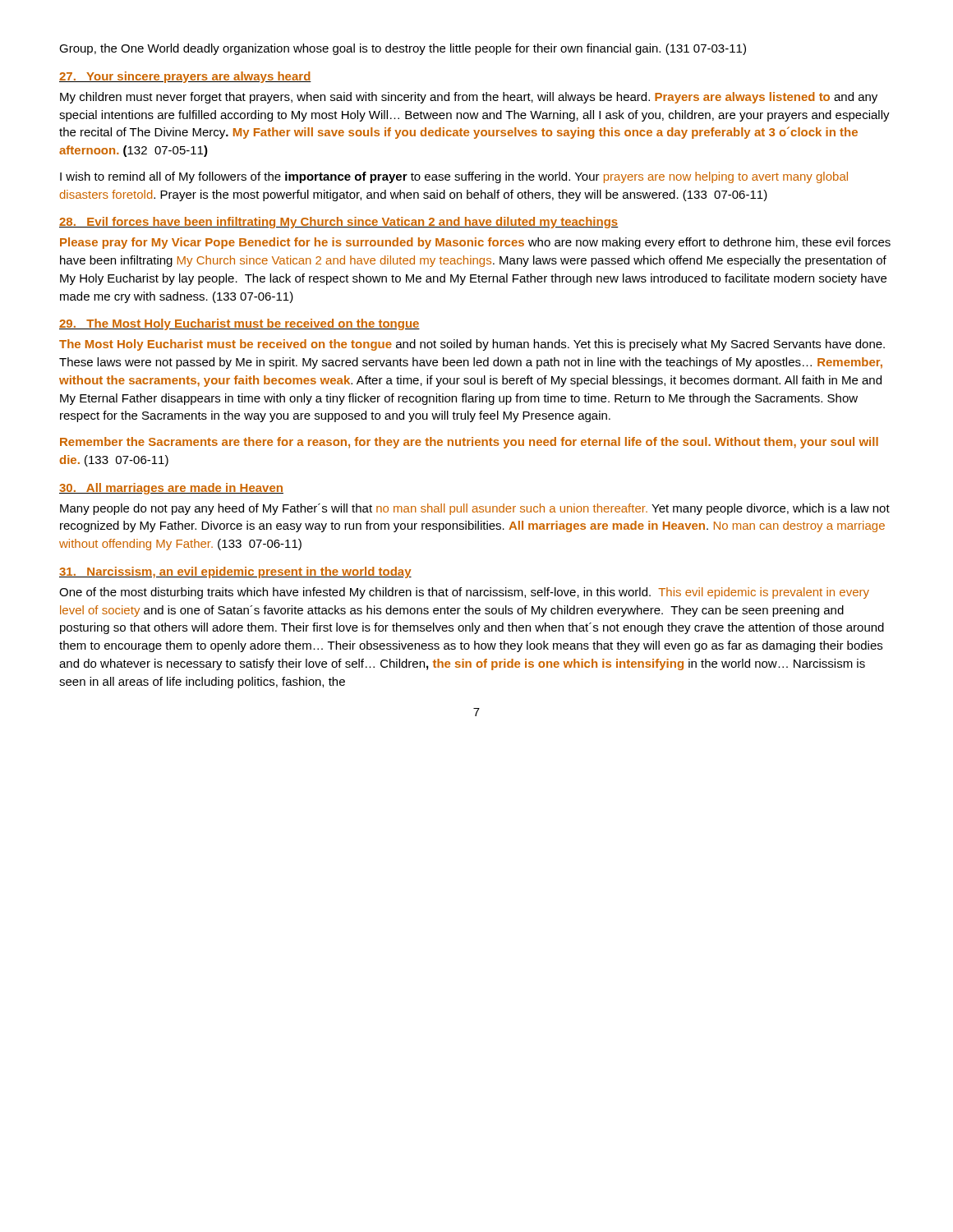Image resolution: width=953 pixels, height=1232 pixels.
Task: Find the section header containing "31. Narcissism, an"
Action: pyautogui.click(x=235, y=571)
